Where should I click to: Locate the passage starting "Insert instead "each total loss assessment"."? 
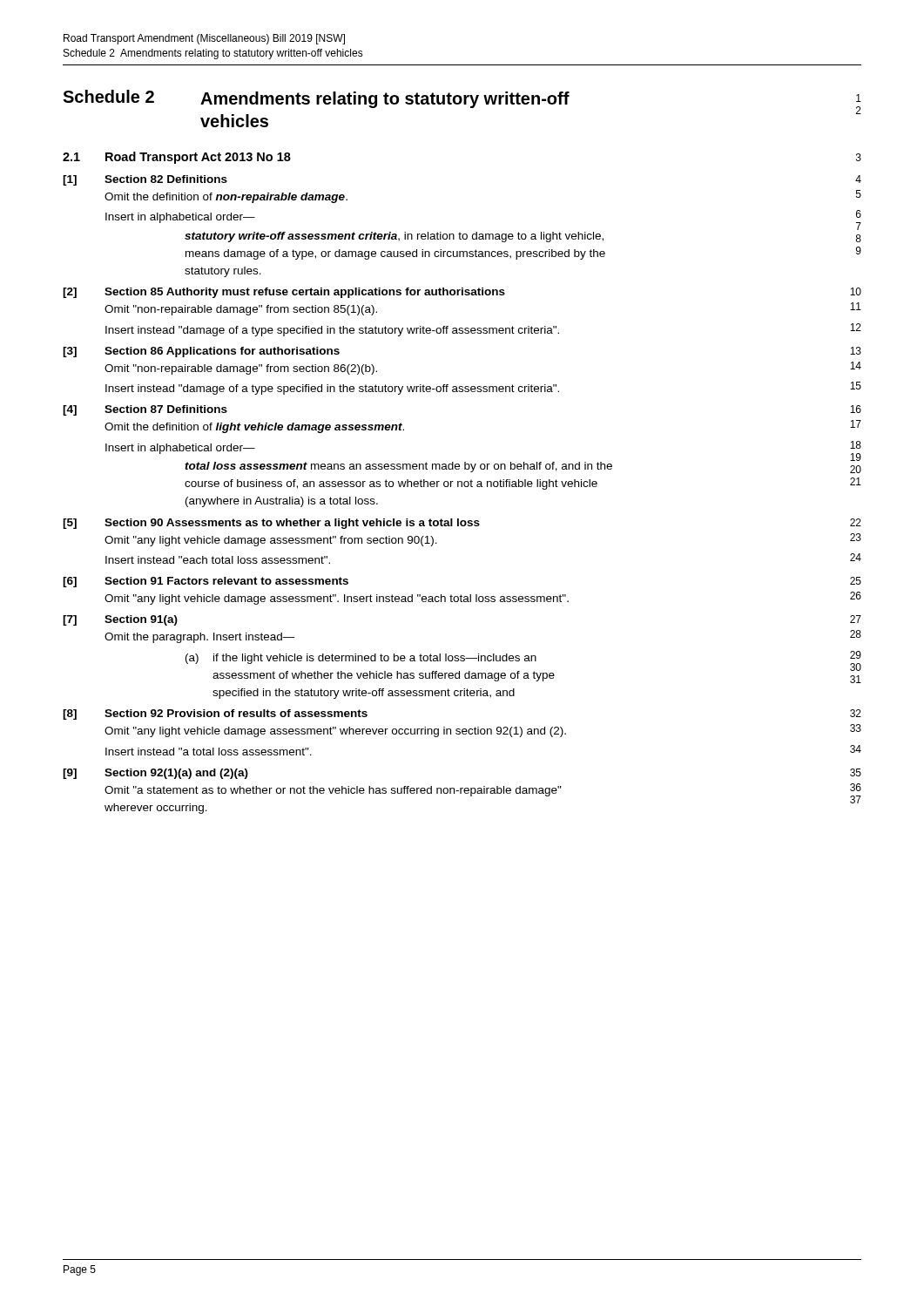(218, 560)
